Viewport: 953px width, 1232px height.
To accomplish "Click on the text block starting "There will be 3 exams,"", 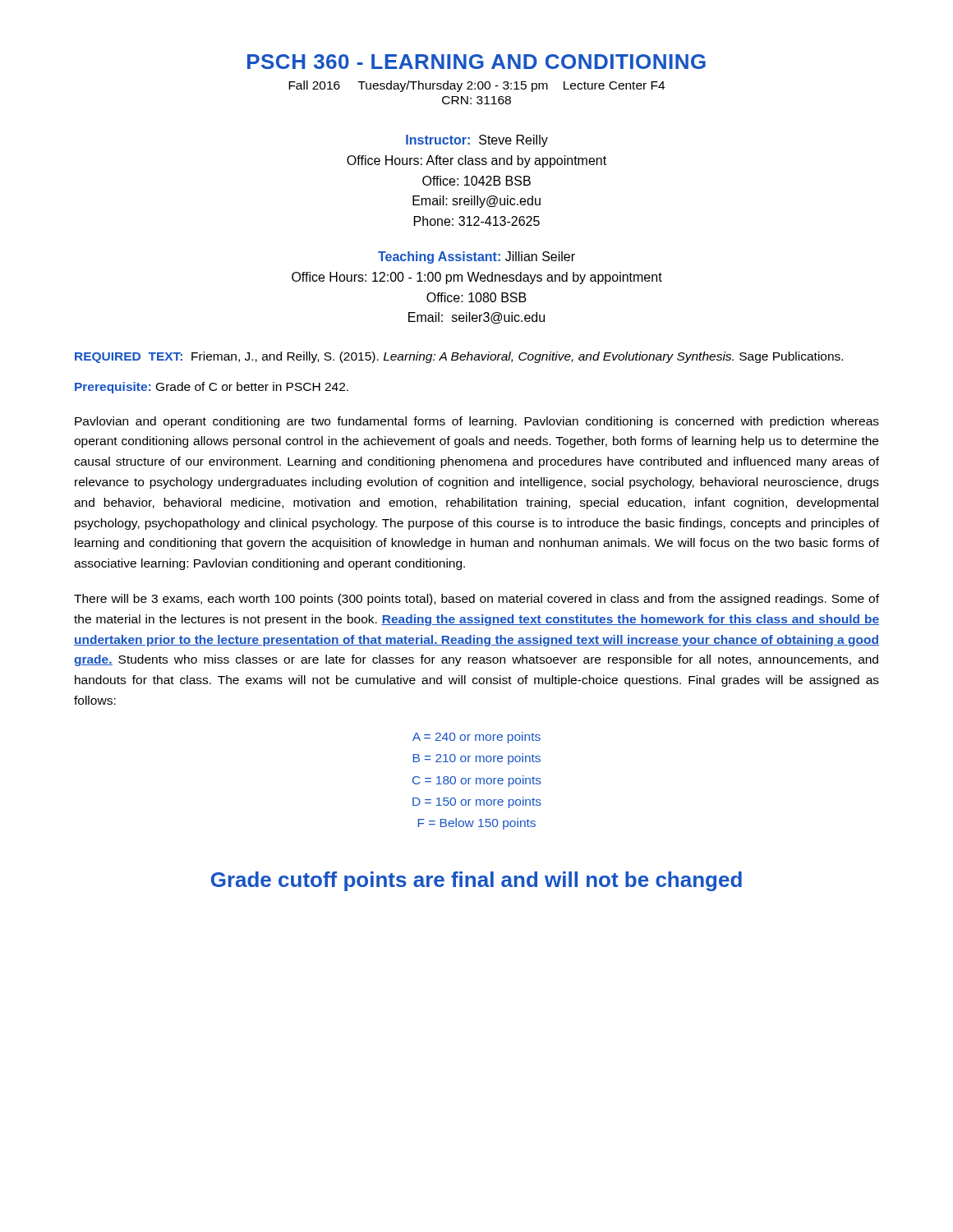I will tap(476, 649).
